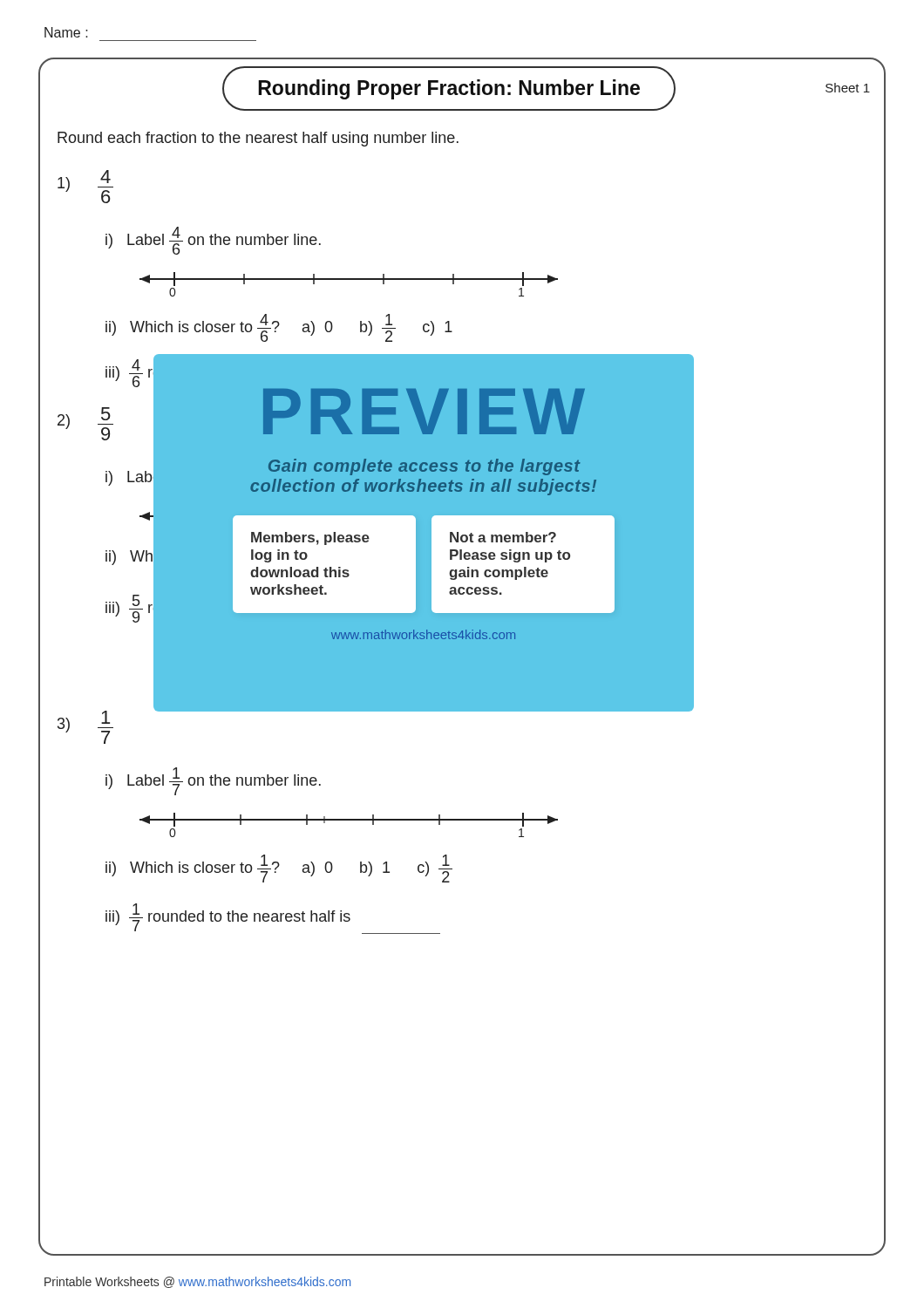Viewport: 924px width, 1308px height.
Task: Locate the text block starting "Round each fraction to the"
Action: pyautogui.click(x=258, y=138)
